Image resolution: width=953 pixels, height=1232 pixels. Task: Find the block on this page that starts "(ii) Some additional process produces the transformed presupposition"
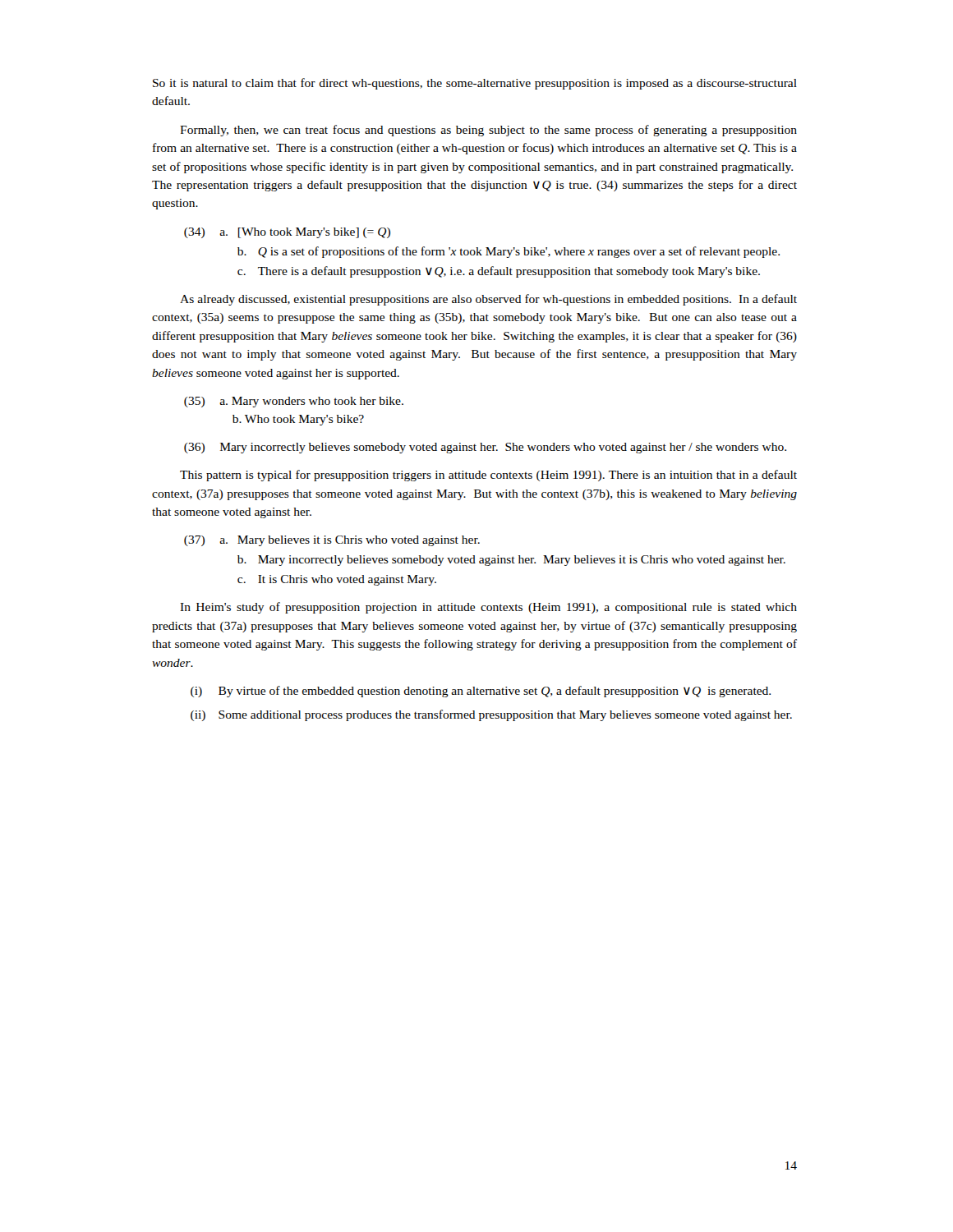point(494,714)
